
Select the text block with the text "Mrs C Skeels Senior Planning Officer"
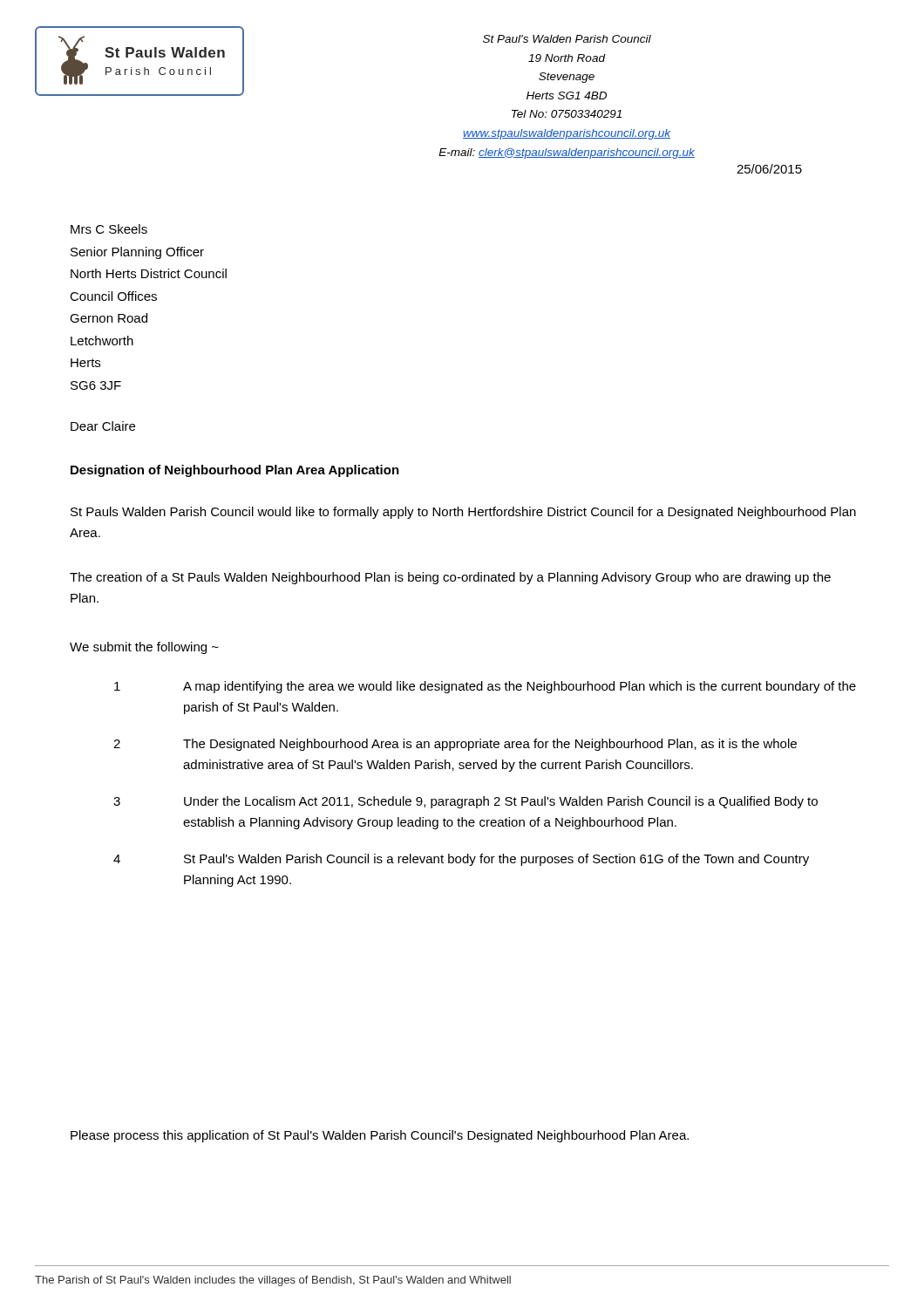149,307
